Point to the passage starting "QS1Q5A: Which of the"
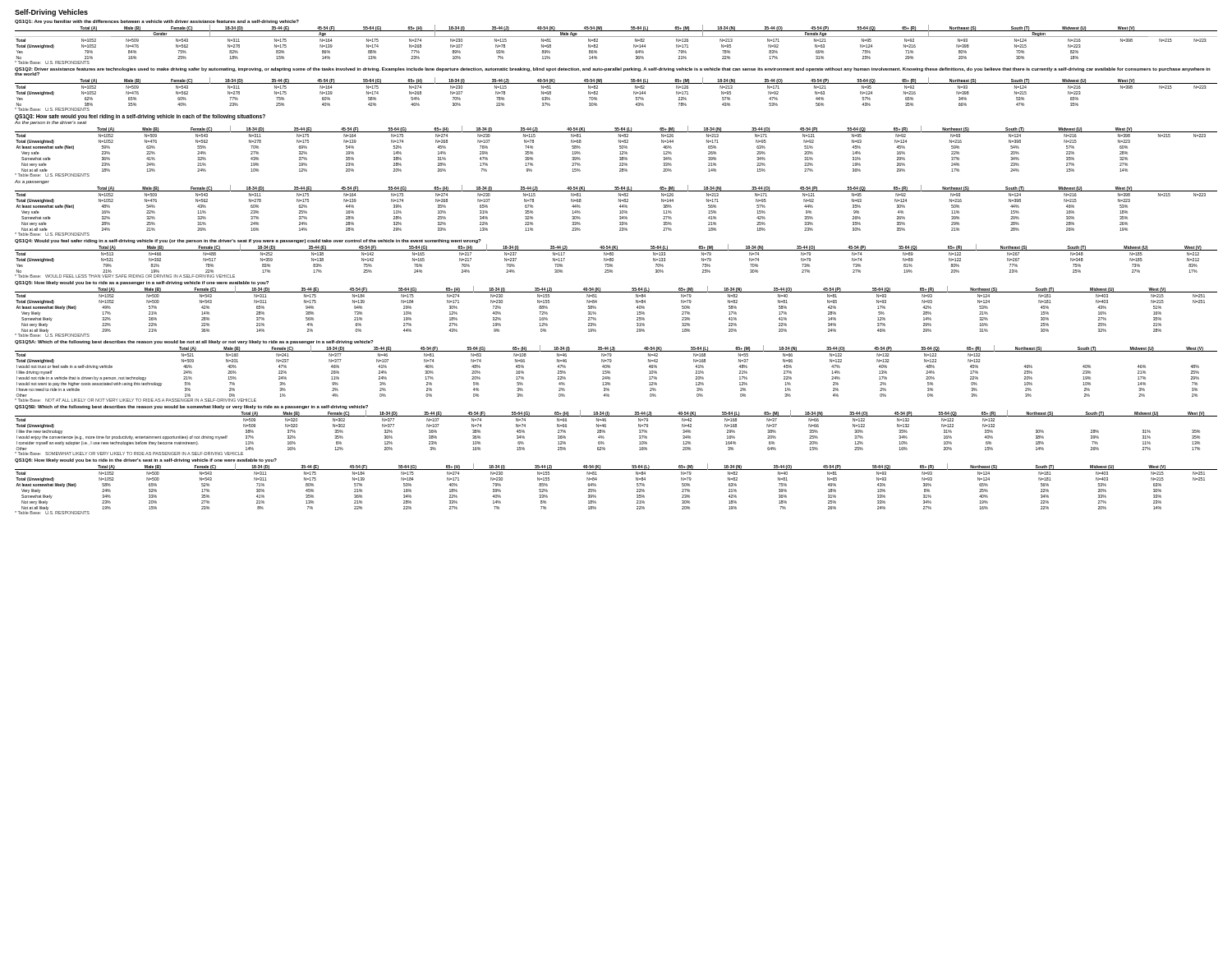Image resolution: width=1232 pixels, height=953 pixels. 194,342
